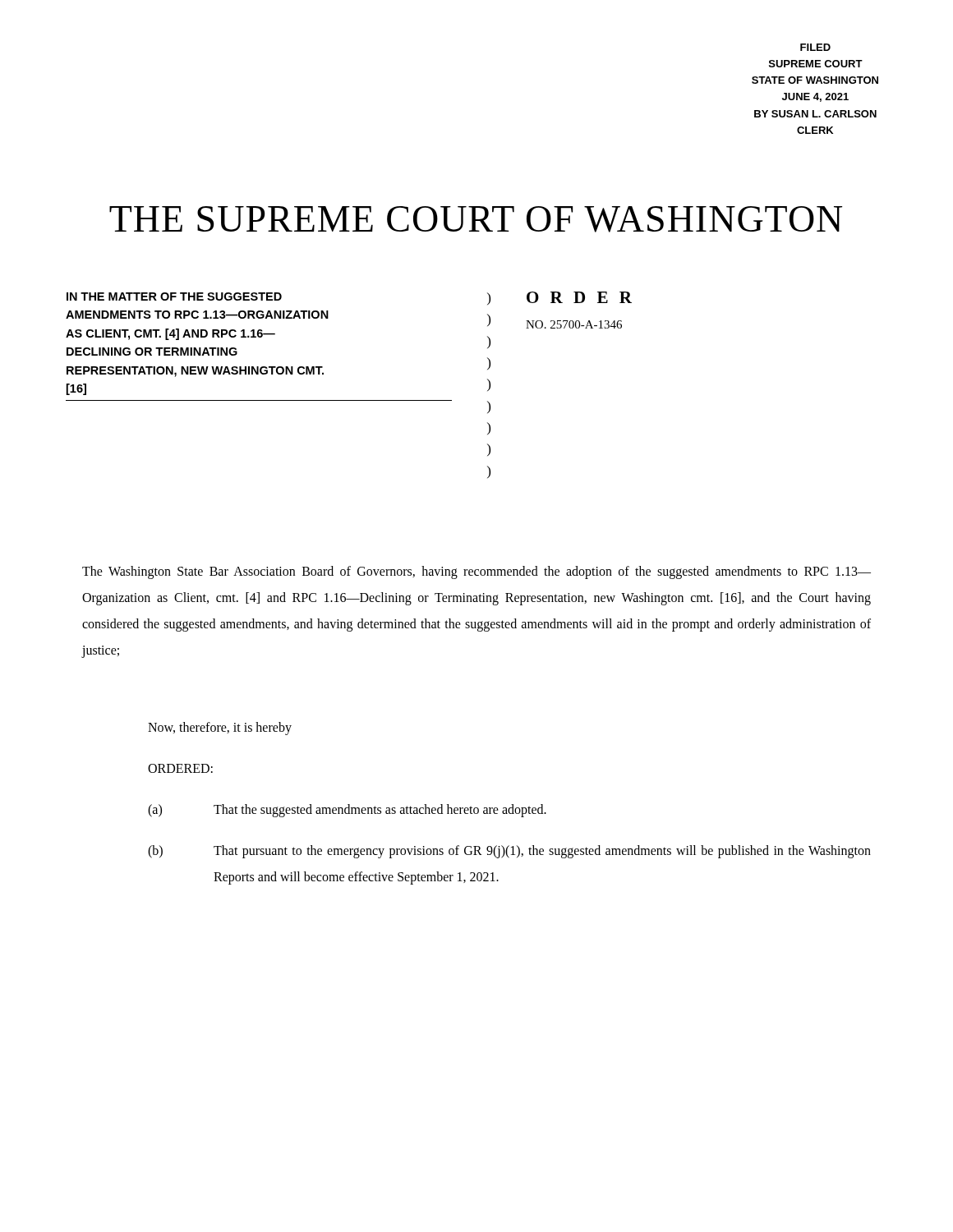The width and height of the screenshot is (953, 1232).
Task: Locate the block of text that opens with "O R D E"
Action: [x=579, y=297]
